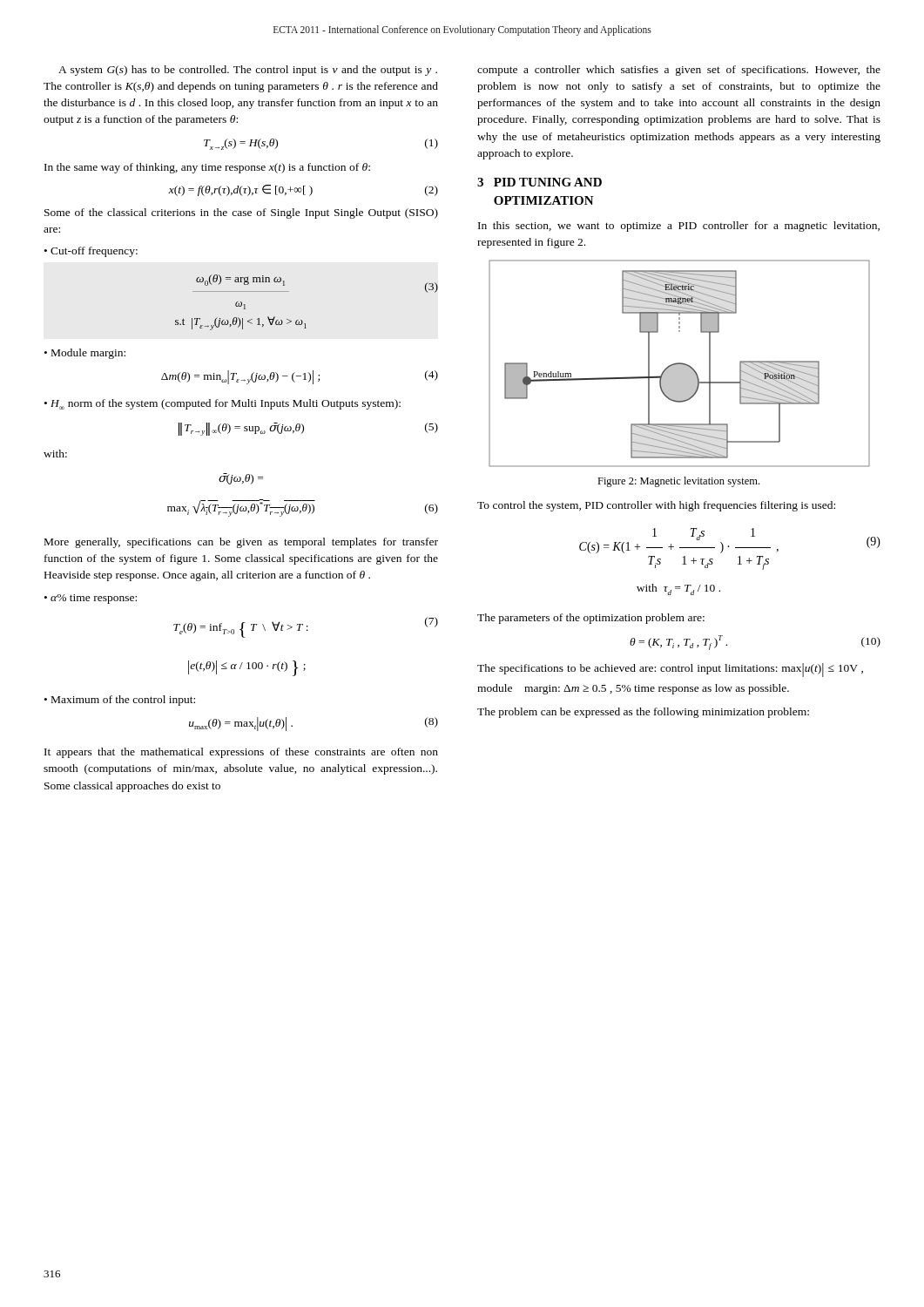Find the passage starting "x(t) = f(θ,r(τ),d(τ),τ ∈ [0,+∞[ ) (2)"
This screenshot has width=924, height=1307.
coord(303,190)
